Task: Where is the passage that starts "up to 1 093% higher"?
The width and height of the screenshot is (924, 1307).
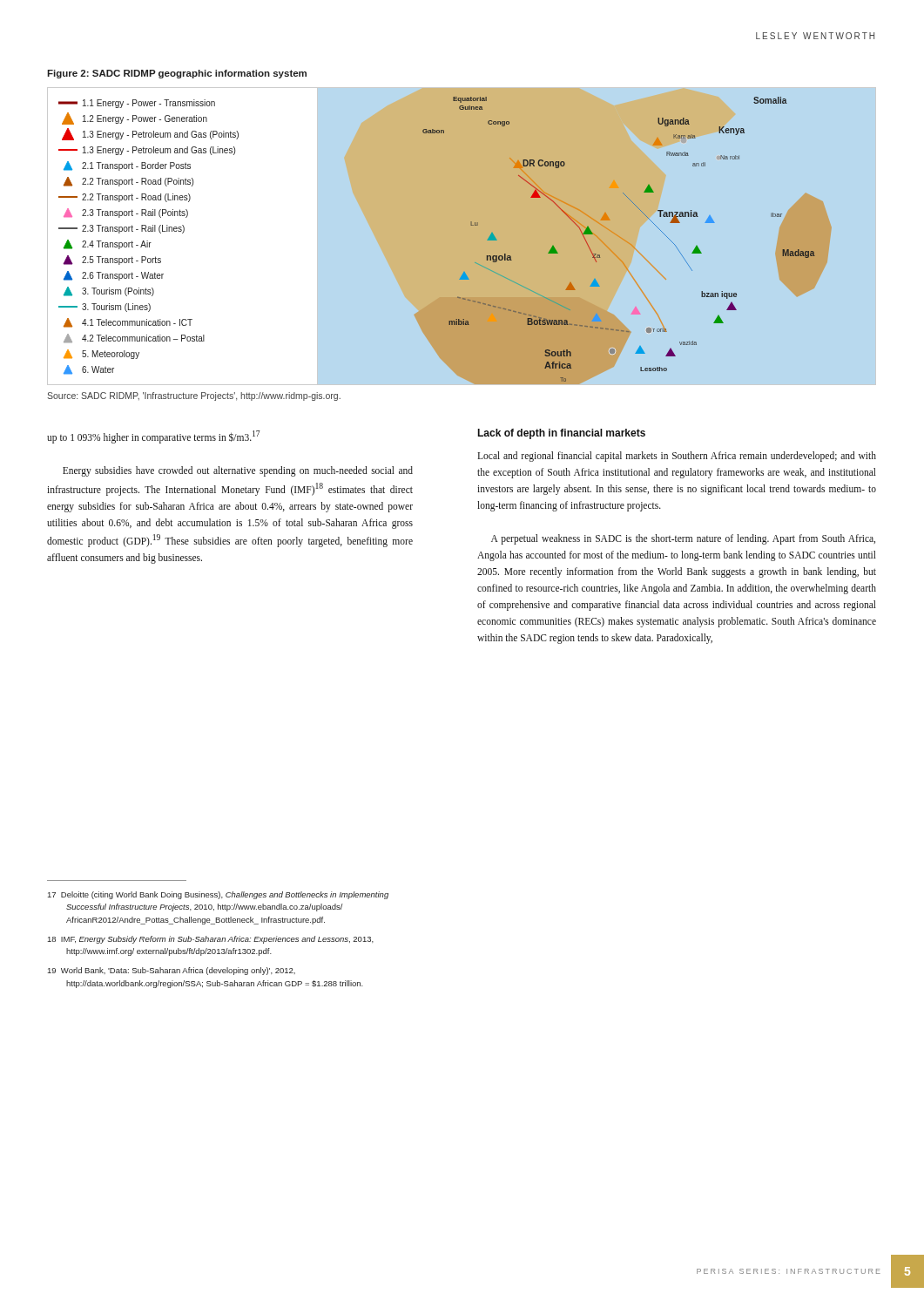Action: 230,496
